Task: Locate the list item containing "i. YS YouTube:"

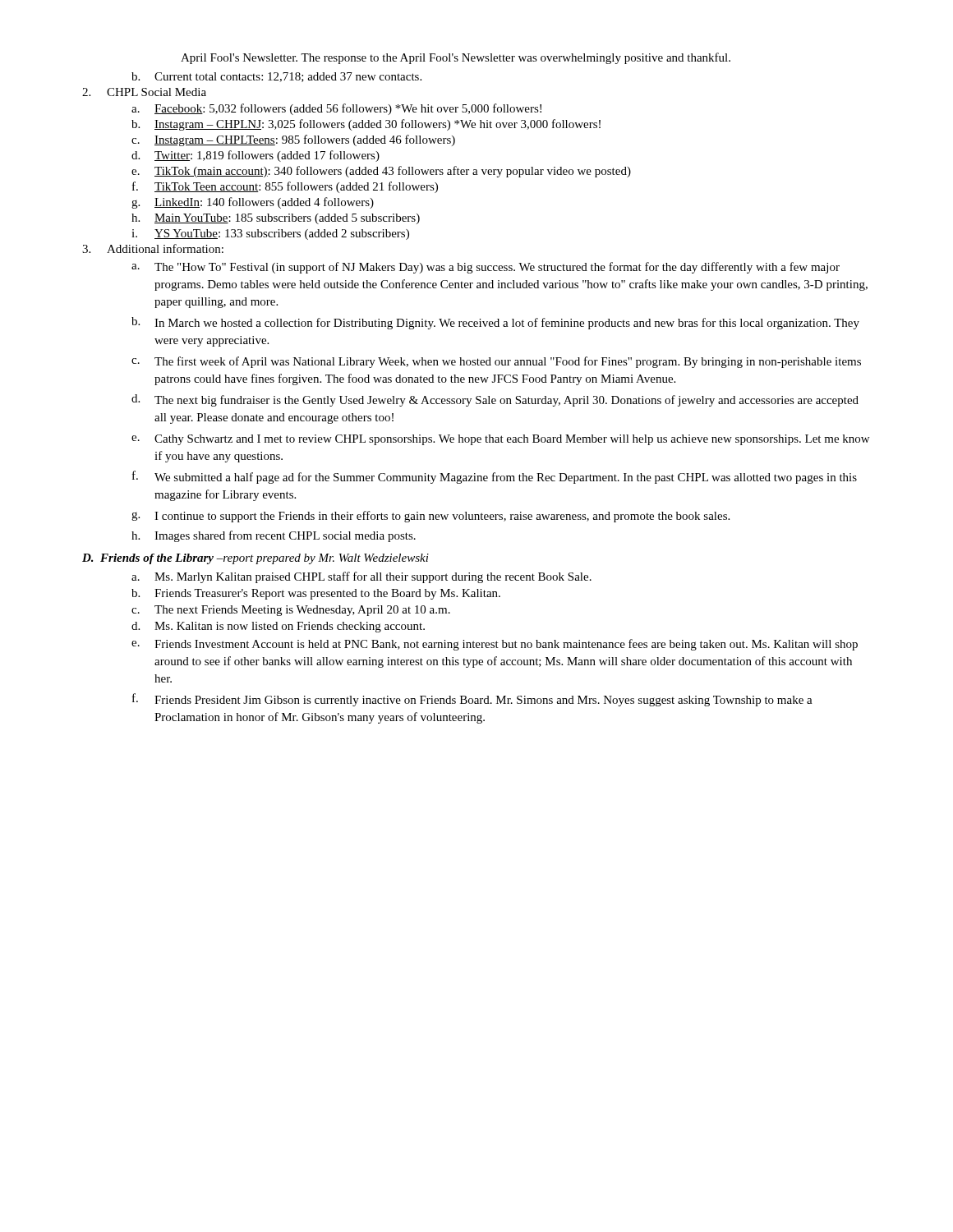Action: [x=270, y=234]
